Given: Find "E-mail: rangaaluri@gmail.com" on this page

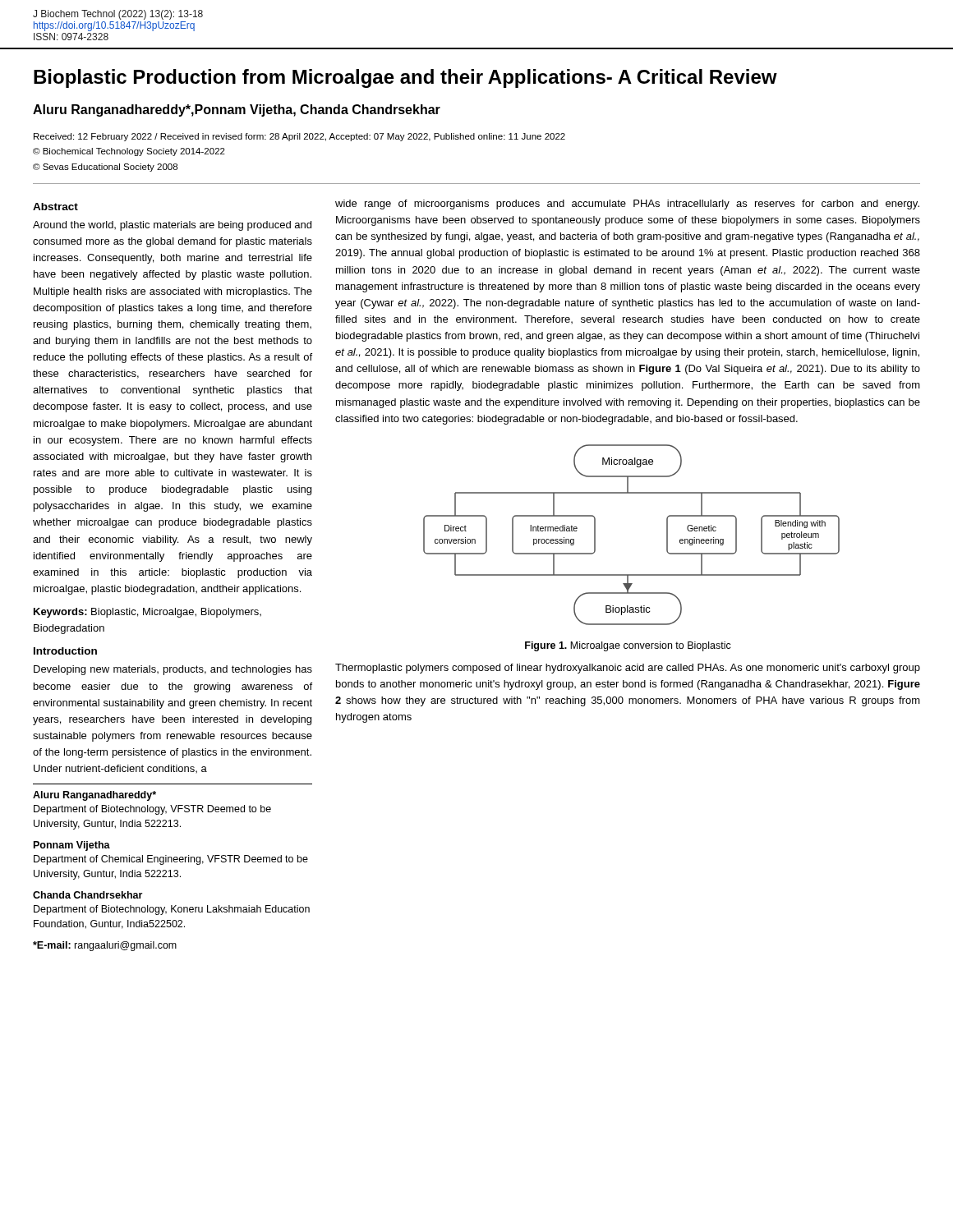Looking at the screenshot, I should [x=105, y=946].
